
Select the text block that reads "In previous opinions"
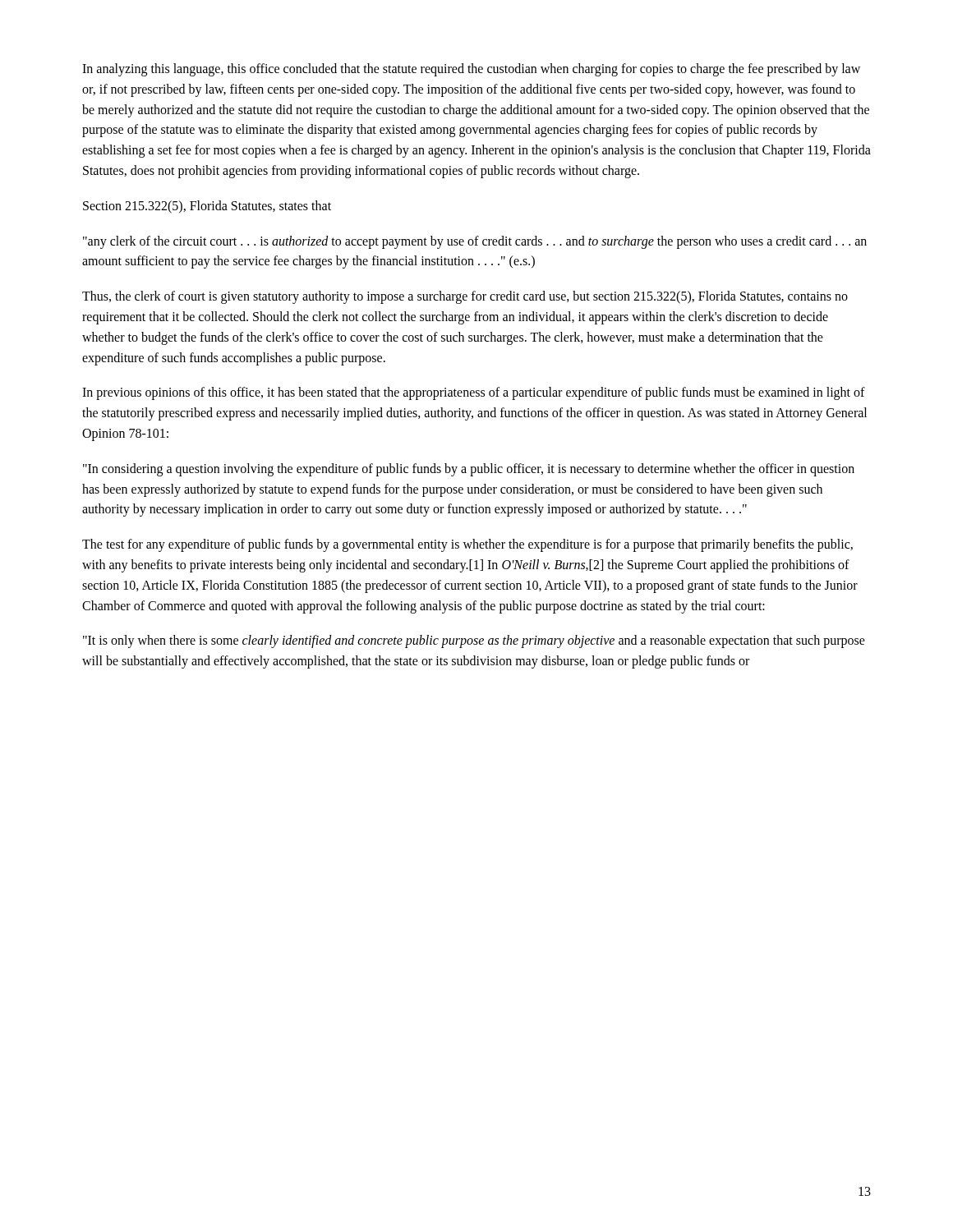(x=475, y=413)
